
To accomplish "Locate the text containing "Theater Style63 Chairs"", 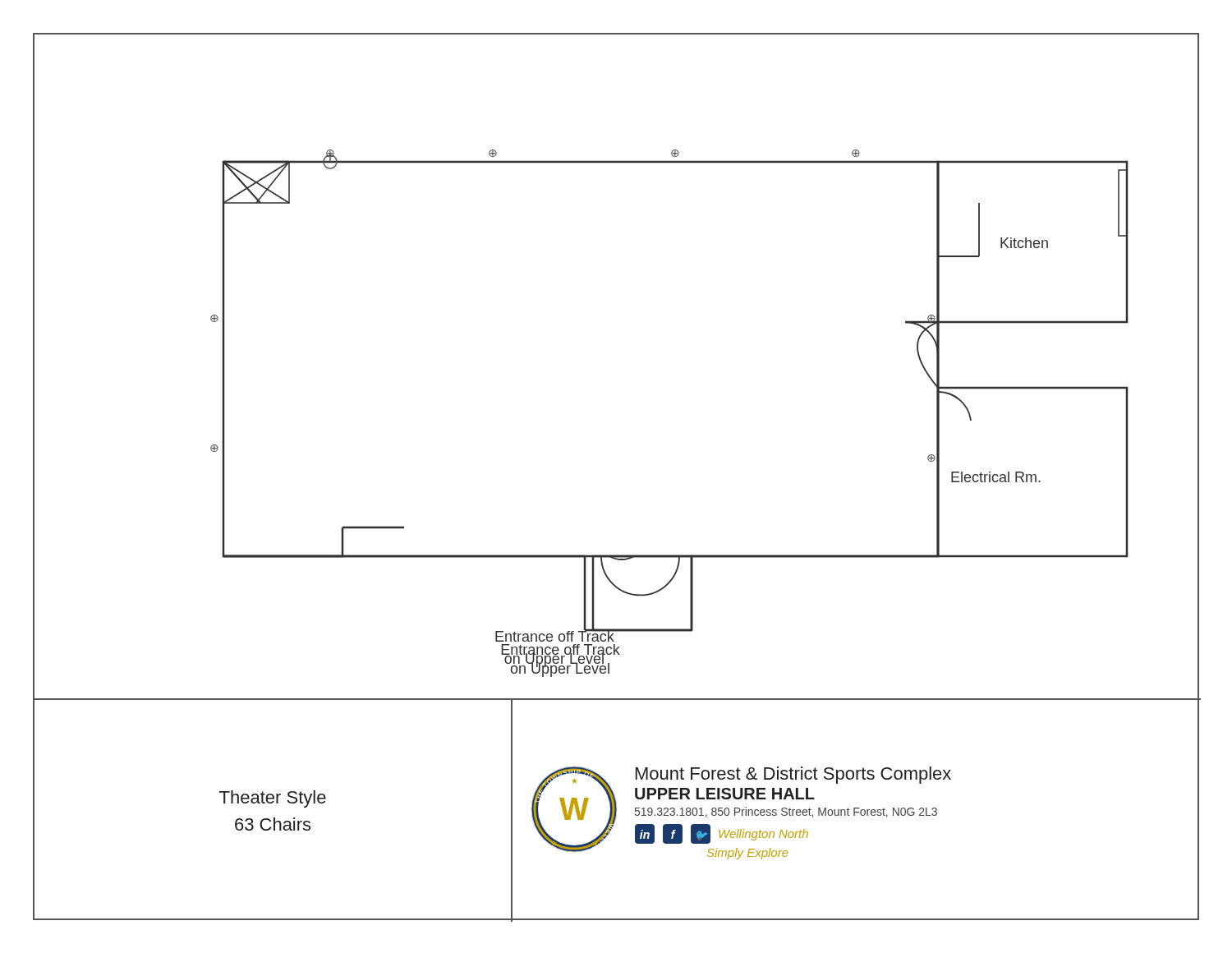I will point(273,811).
